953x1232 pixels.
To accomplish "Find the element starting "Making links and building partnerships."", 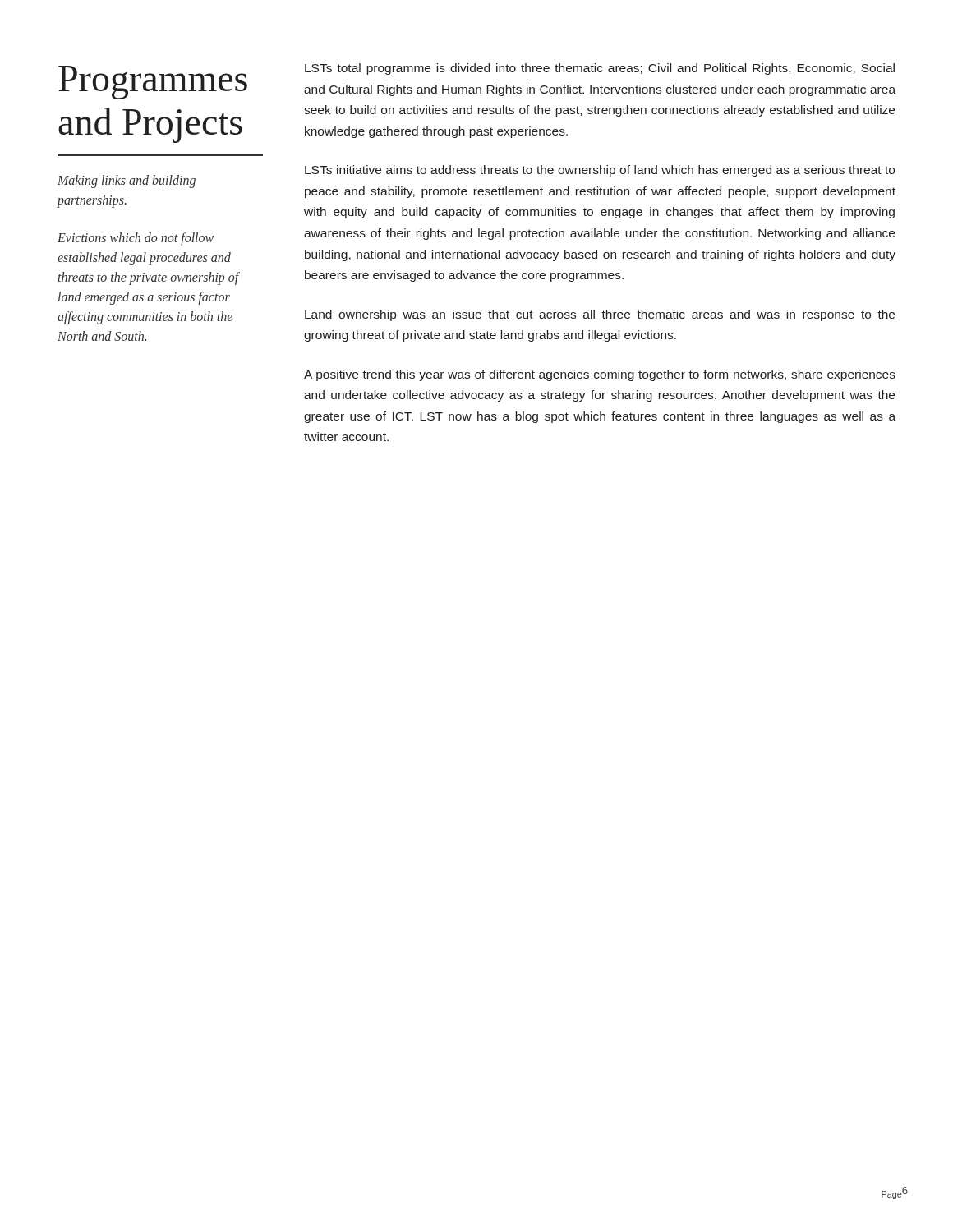I will coord(127,190).
